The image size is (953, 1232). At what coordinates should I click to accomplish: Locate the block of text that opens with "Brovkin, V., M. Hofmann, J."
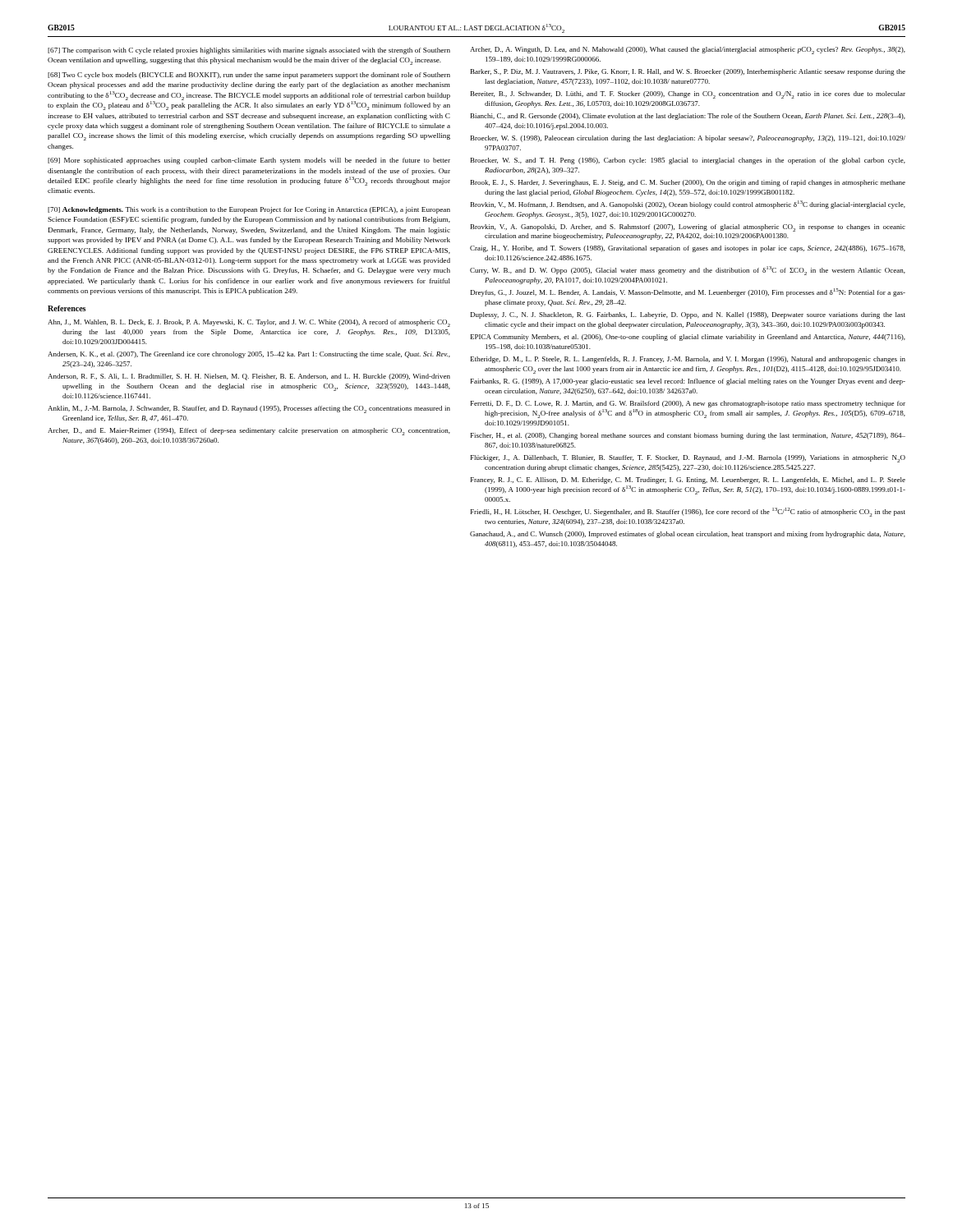688,209
